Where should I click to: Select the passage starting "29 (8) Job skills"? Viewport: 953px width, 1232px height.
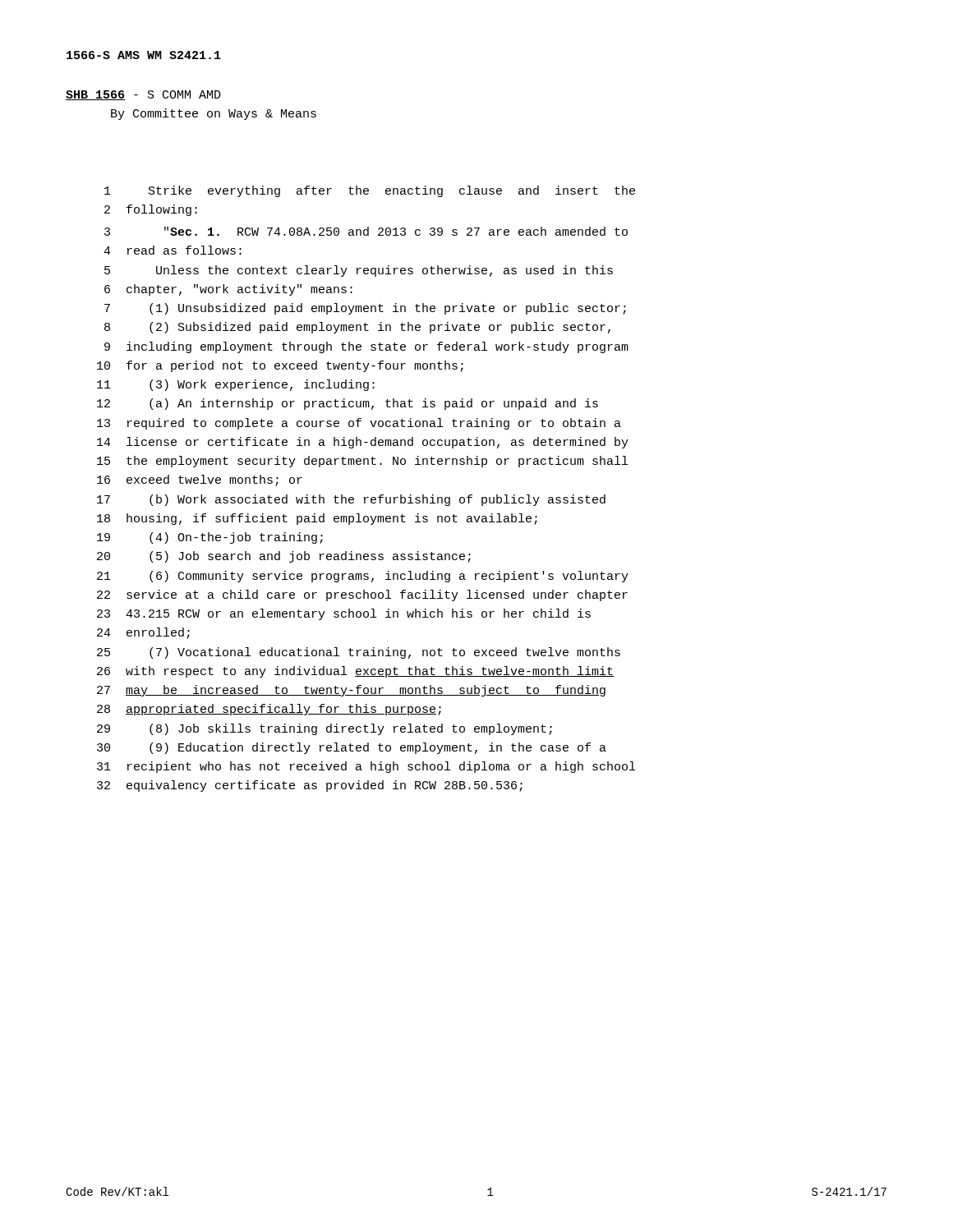point(476,729)
